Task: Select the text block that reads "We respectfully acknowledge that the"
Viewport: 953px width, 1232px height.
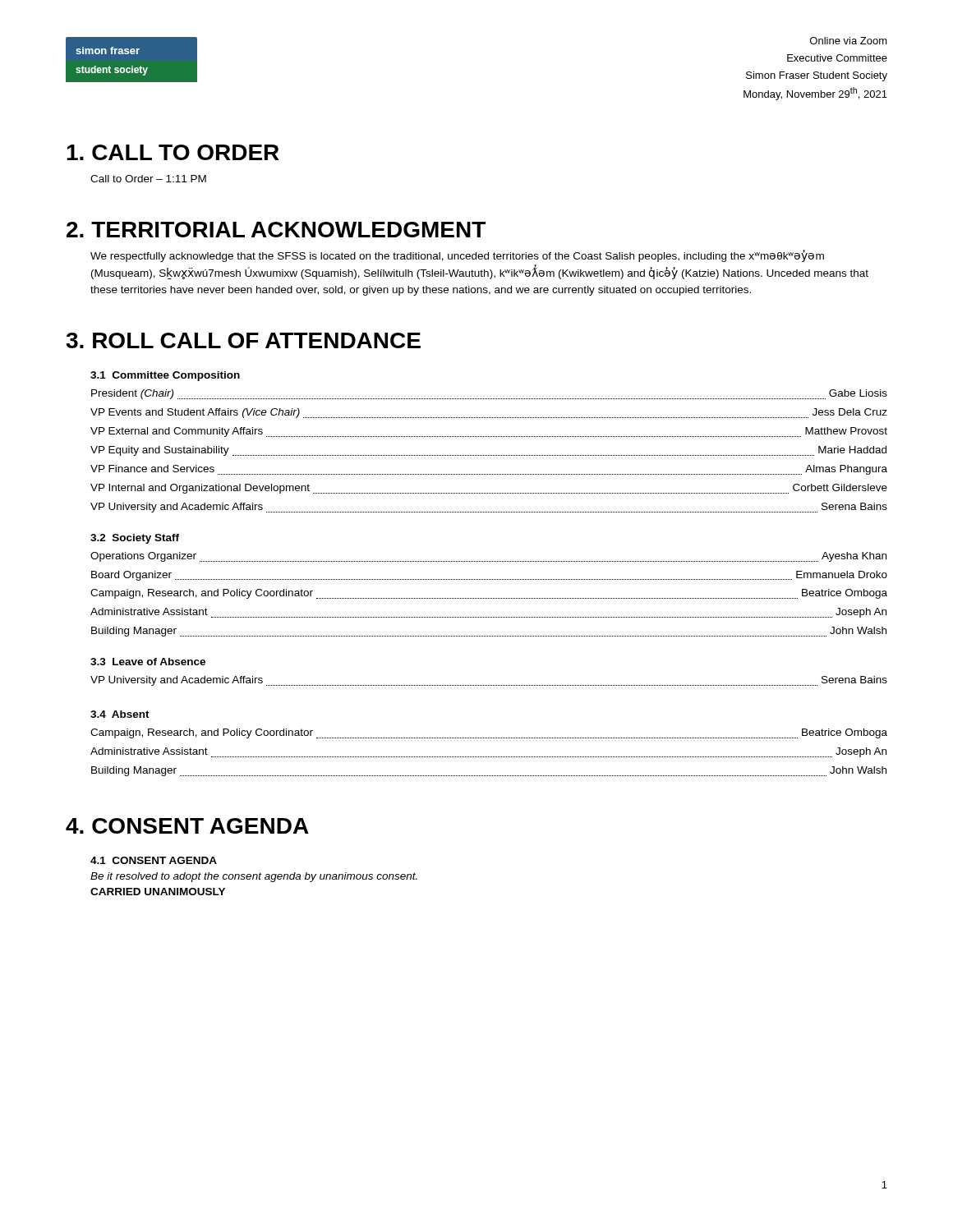Action: [x=479, y=273]
